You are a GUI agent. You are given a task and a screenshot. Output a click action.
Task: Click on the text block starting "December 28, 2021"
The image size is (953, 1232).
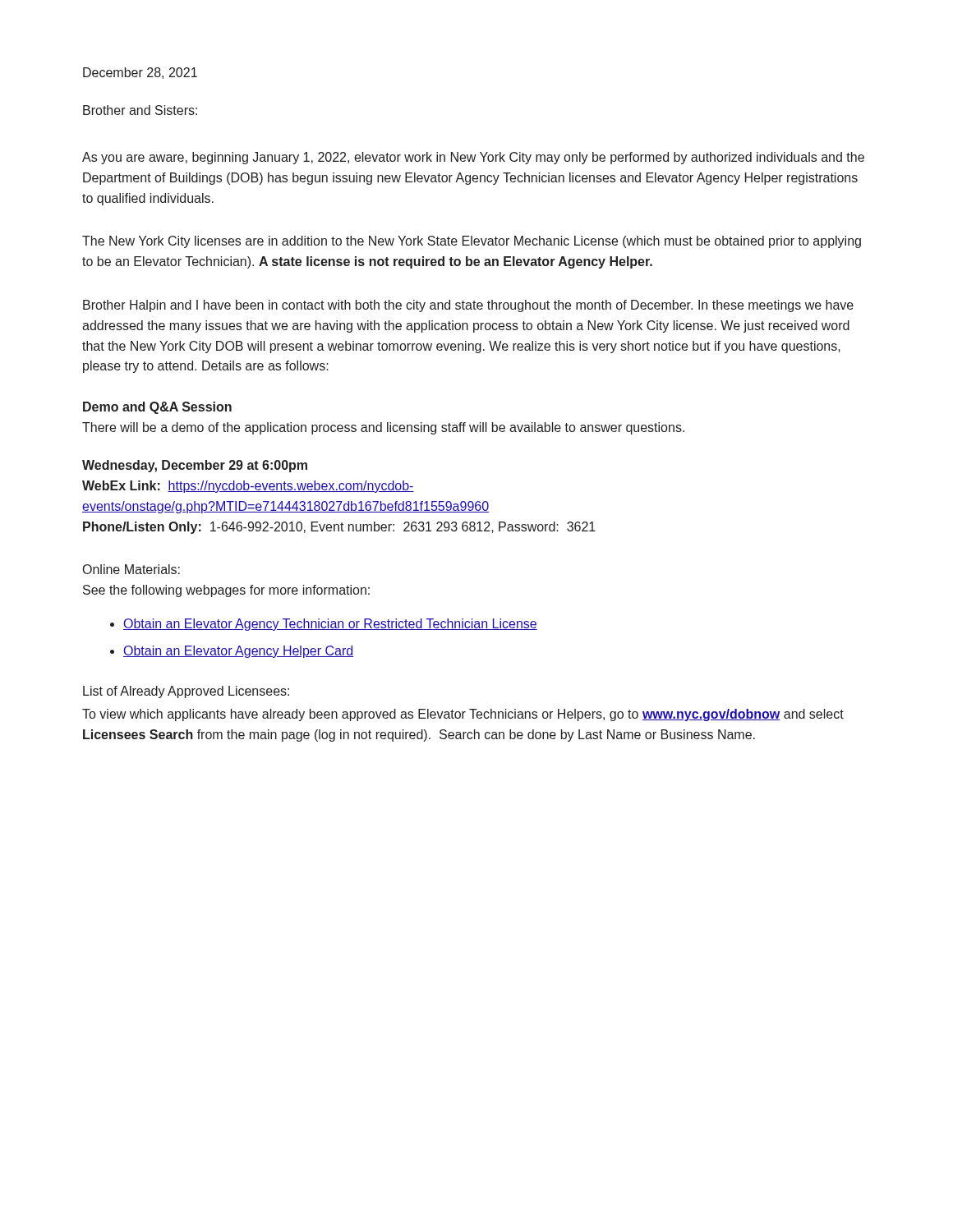click(140, 73)
